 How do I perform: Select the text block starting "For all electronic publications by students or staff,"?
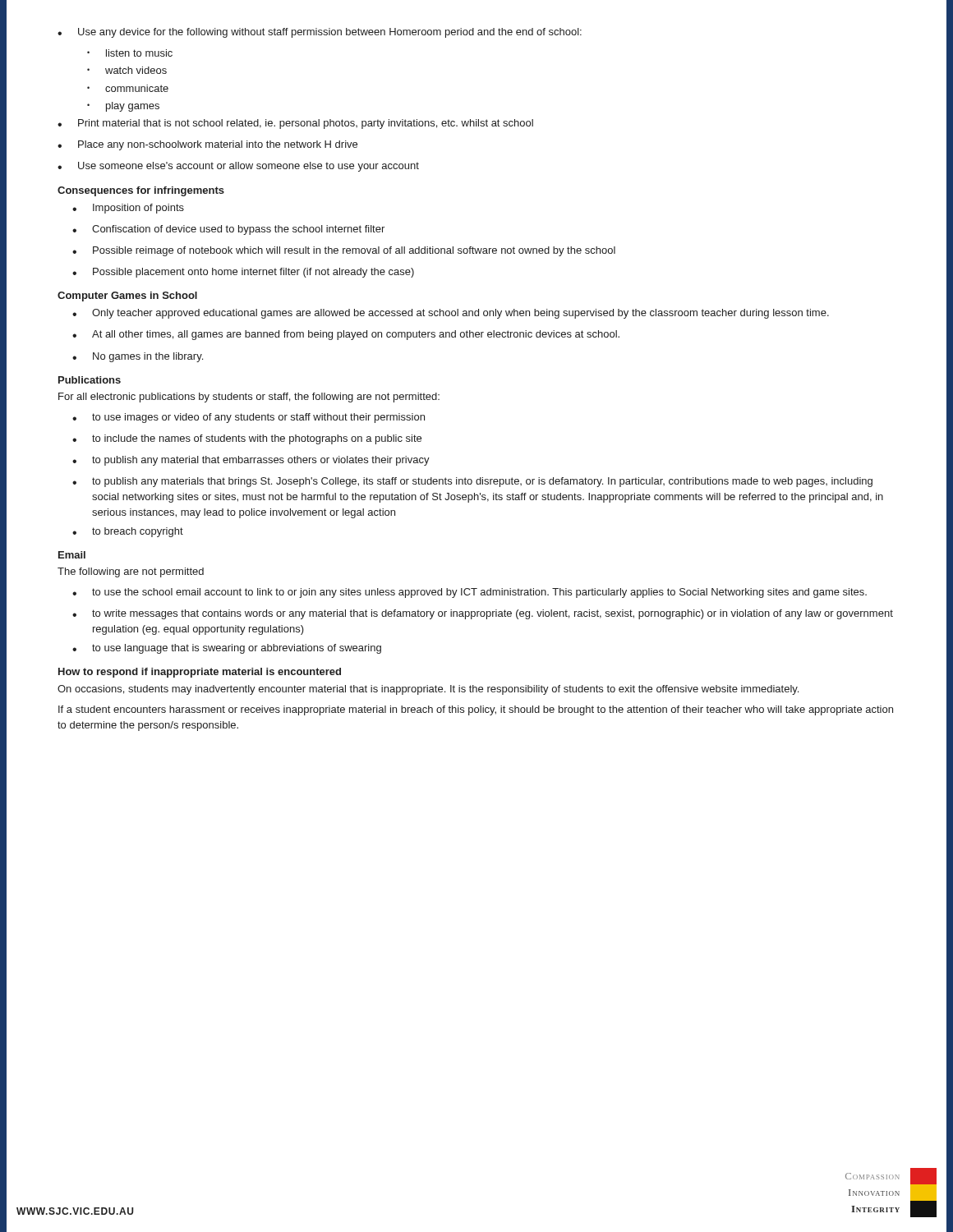[249, 396]
